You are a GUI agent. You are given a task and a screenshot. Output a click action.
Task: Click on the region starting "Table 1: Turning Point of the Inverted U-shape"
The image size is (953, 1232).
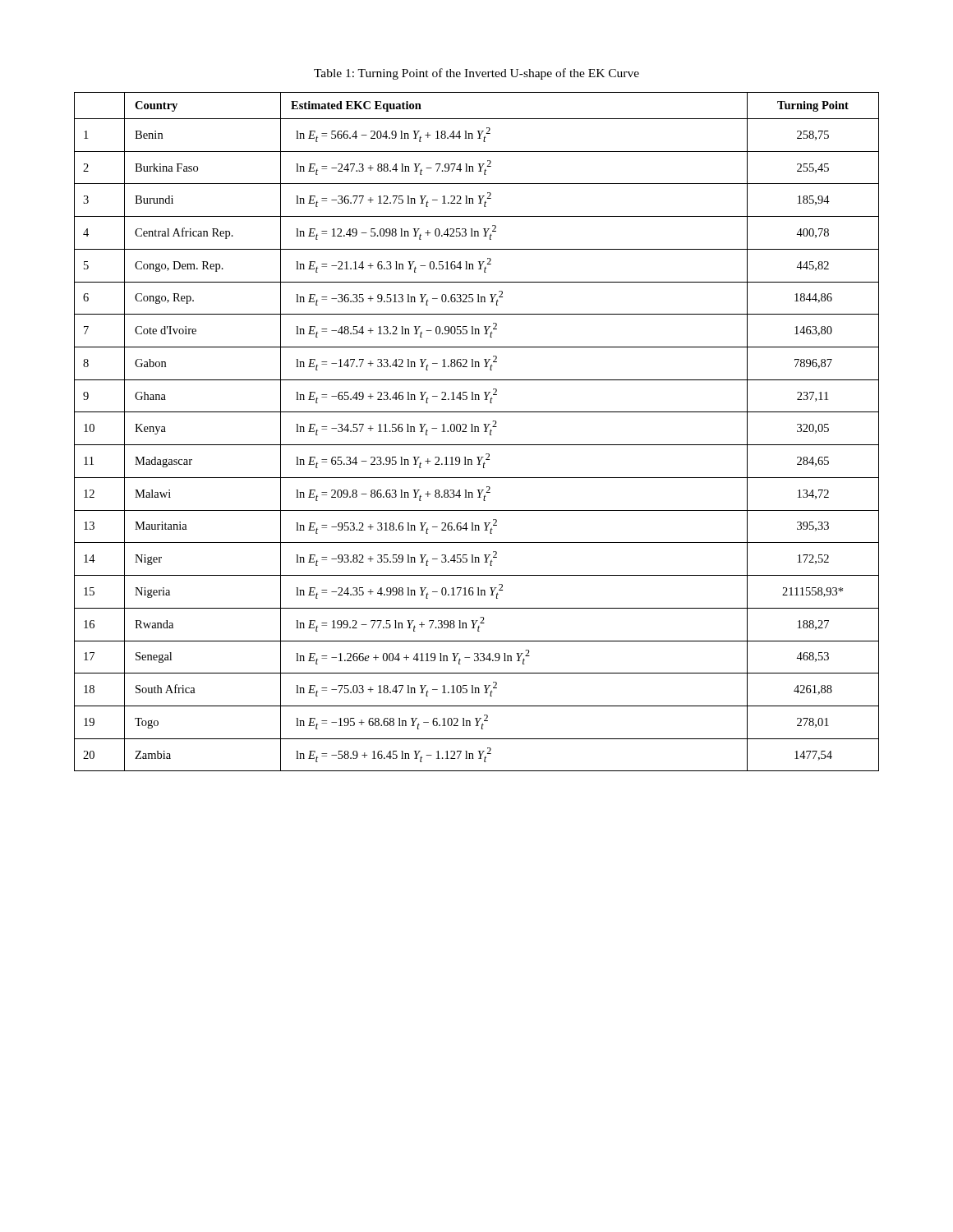476,73
